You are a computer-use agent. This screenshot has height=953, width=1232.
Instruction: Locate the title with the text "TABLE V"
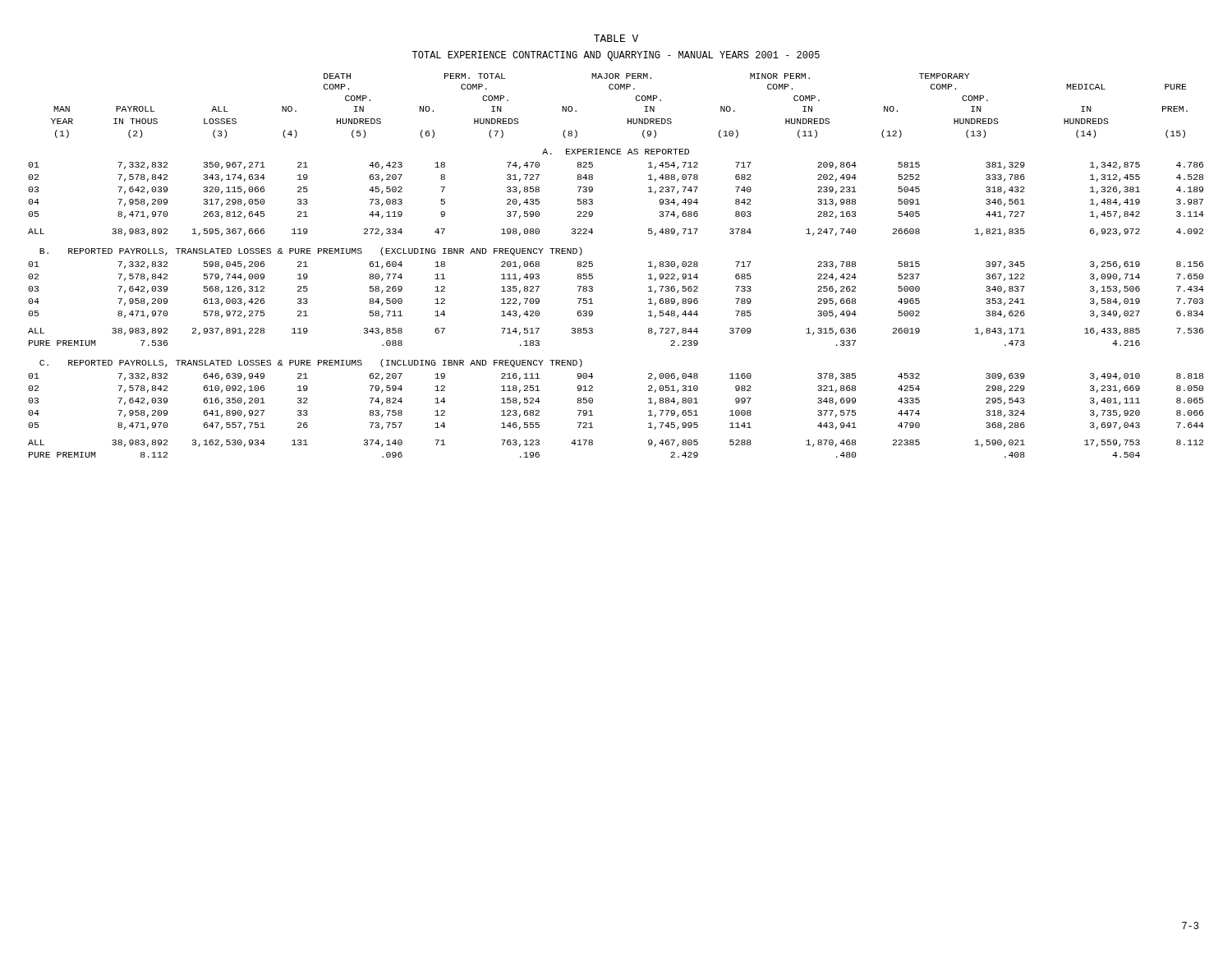(x=616, y=39)
